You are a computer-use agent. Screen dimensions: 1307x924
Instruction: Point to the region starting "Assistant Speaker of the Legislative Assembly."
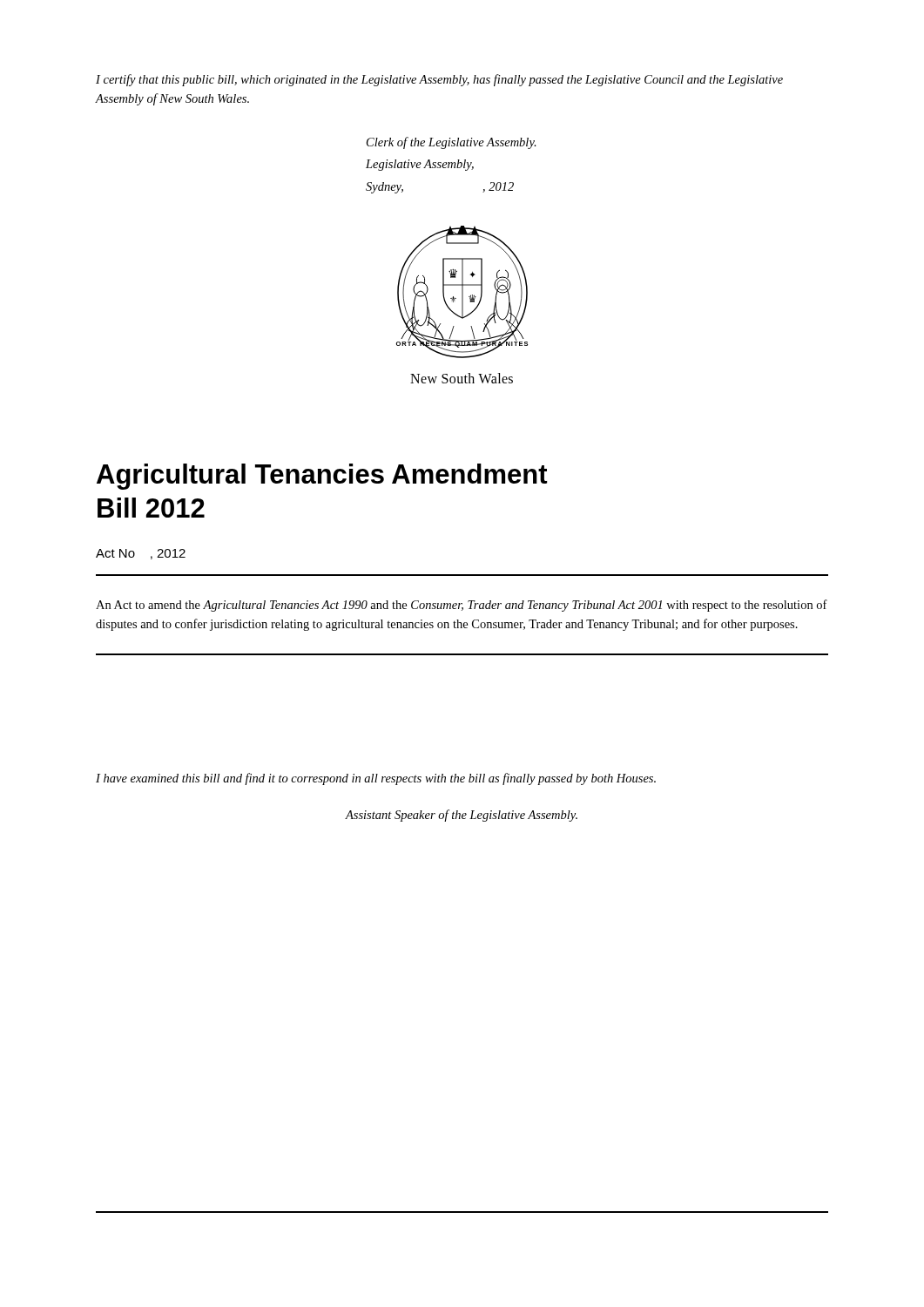click(x=462, y=815)
